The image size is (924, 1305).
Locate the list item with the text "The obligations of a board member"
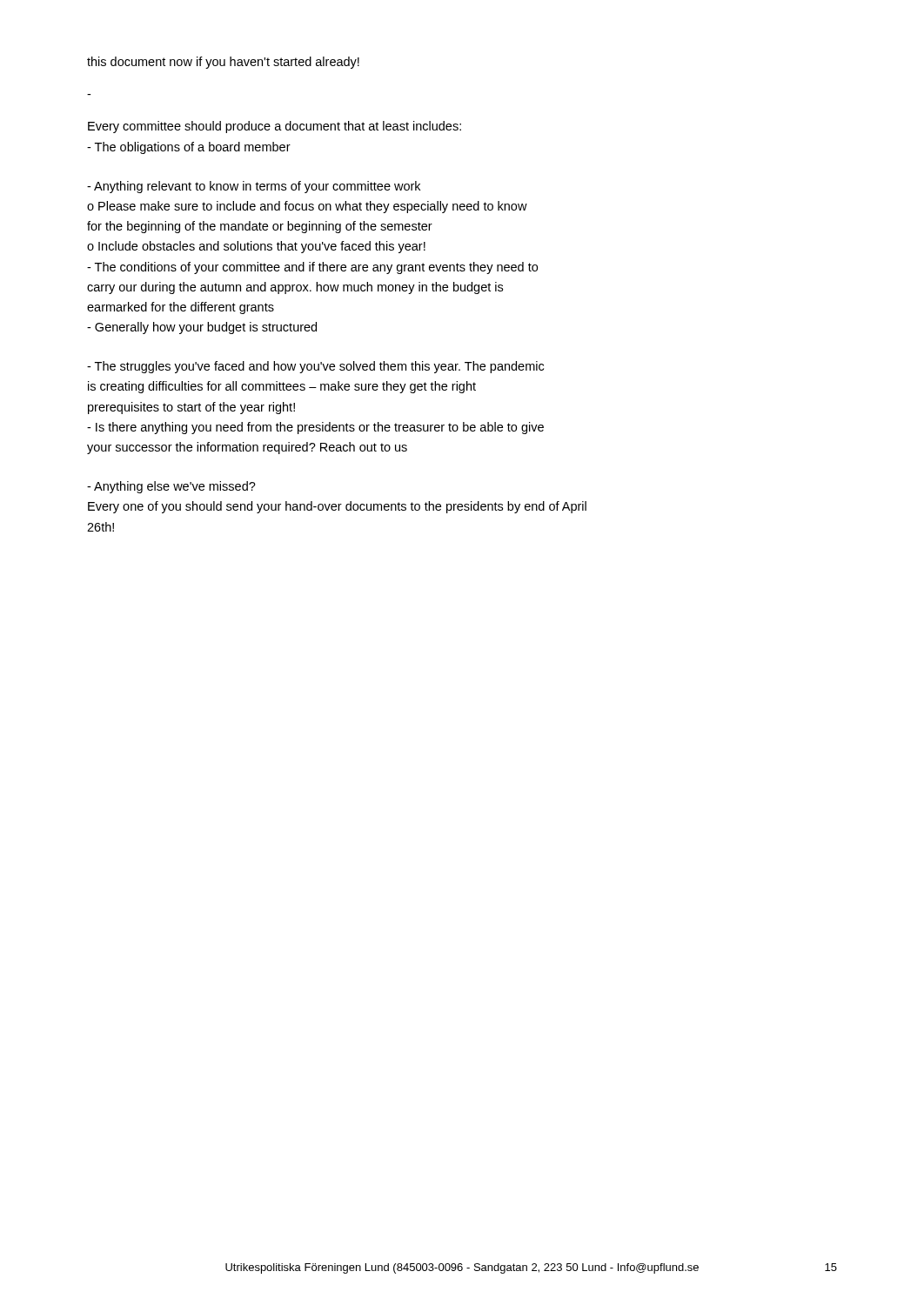pyautogui.click(x=189, y=147)
